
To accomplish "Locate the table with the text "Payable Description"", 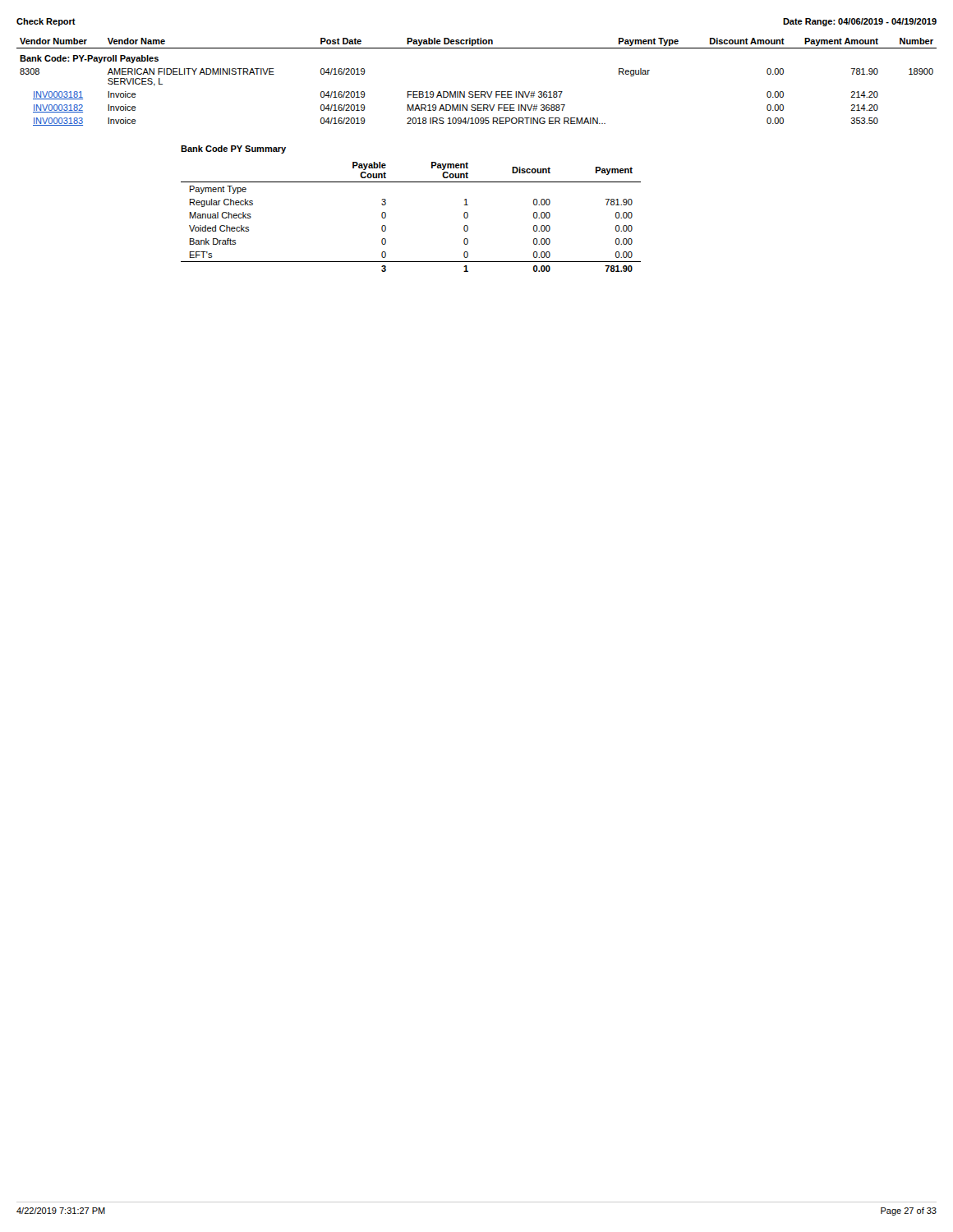I will click(x=476, y=81).
